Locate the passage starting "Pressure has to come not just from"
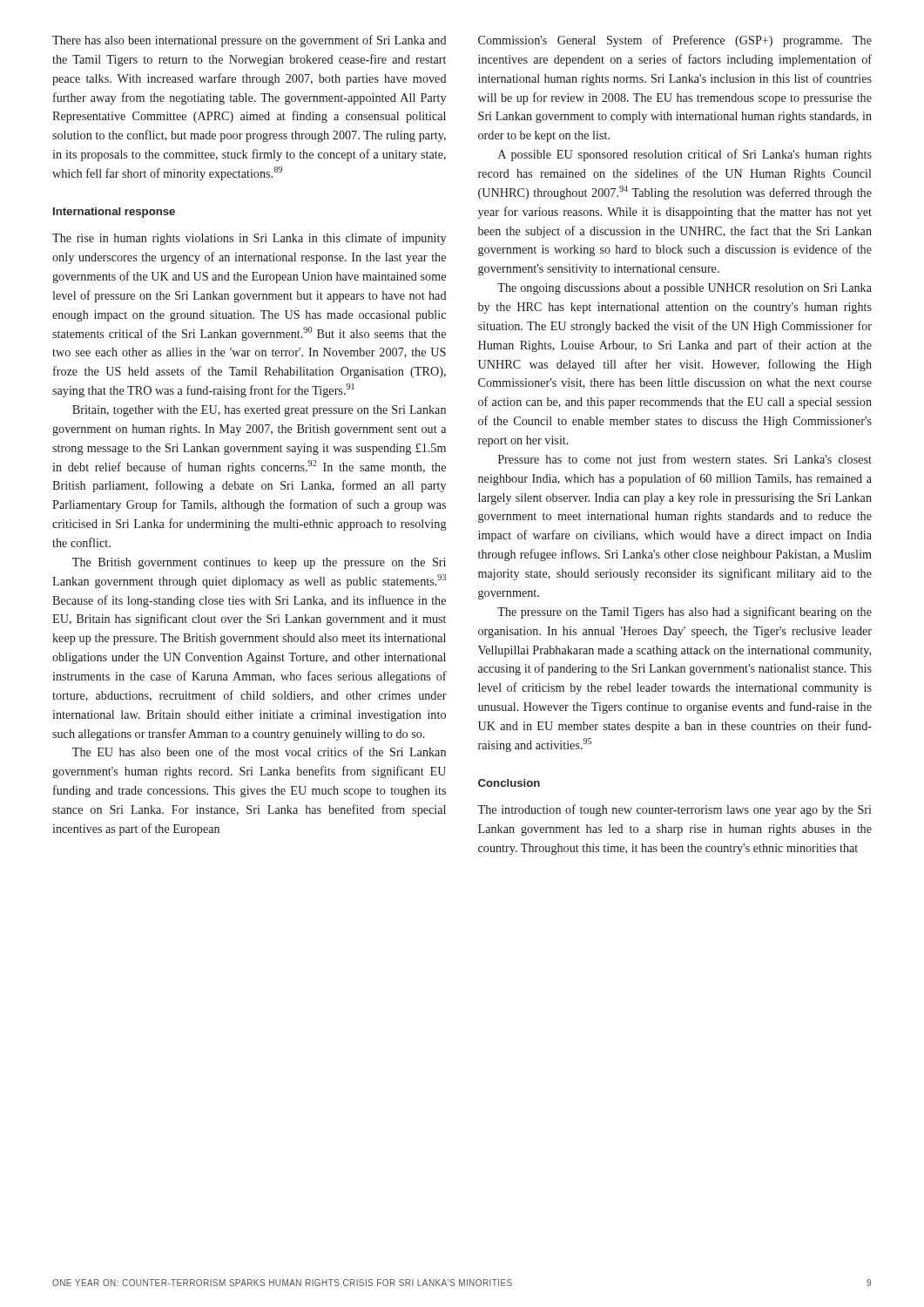 675,527
